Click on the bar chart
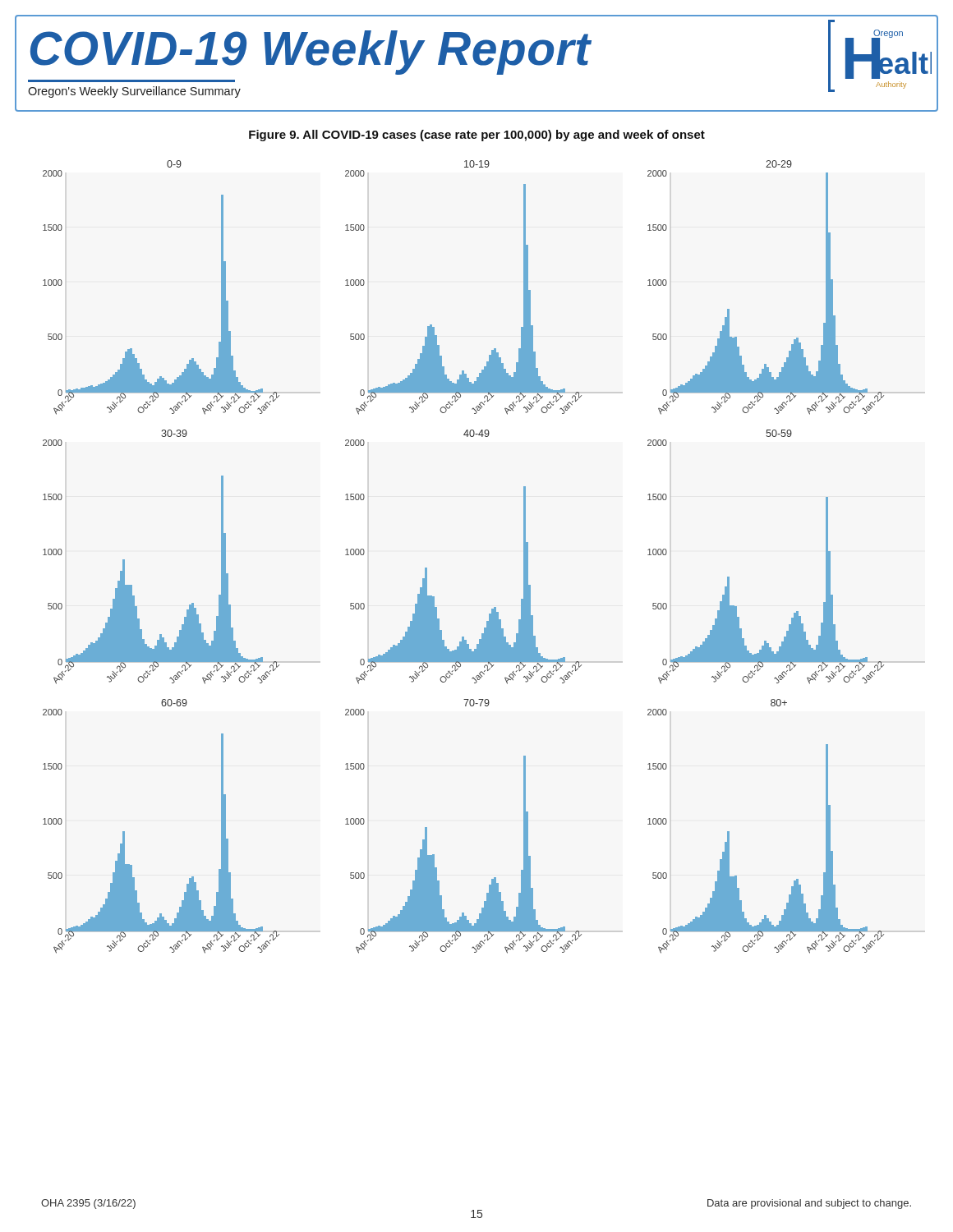953x1232 pixels. click(x=476, y=559)
